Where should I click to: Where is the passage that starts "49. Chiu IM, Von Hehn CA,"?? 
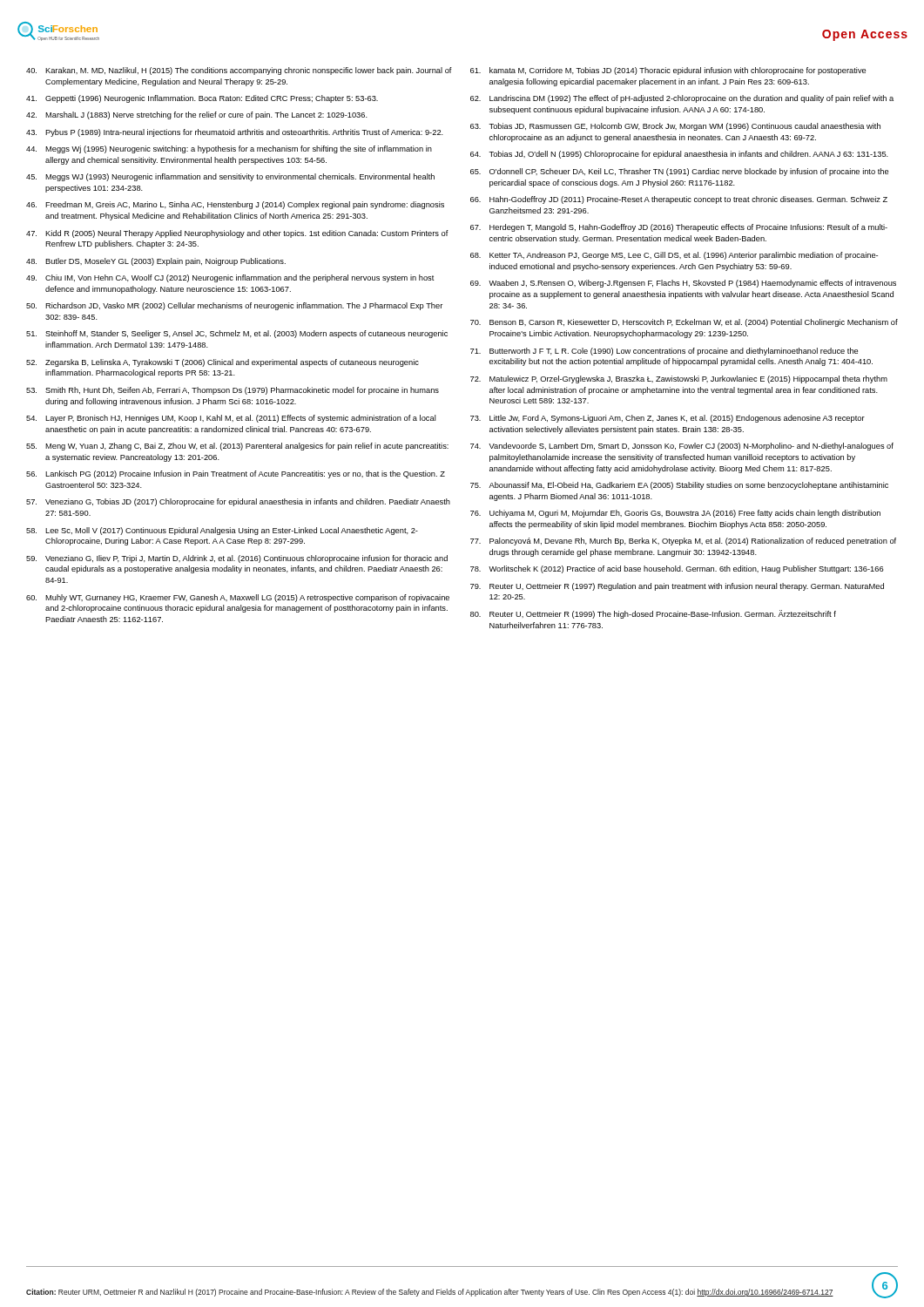pos(240,284)
